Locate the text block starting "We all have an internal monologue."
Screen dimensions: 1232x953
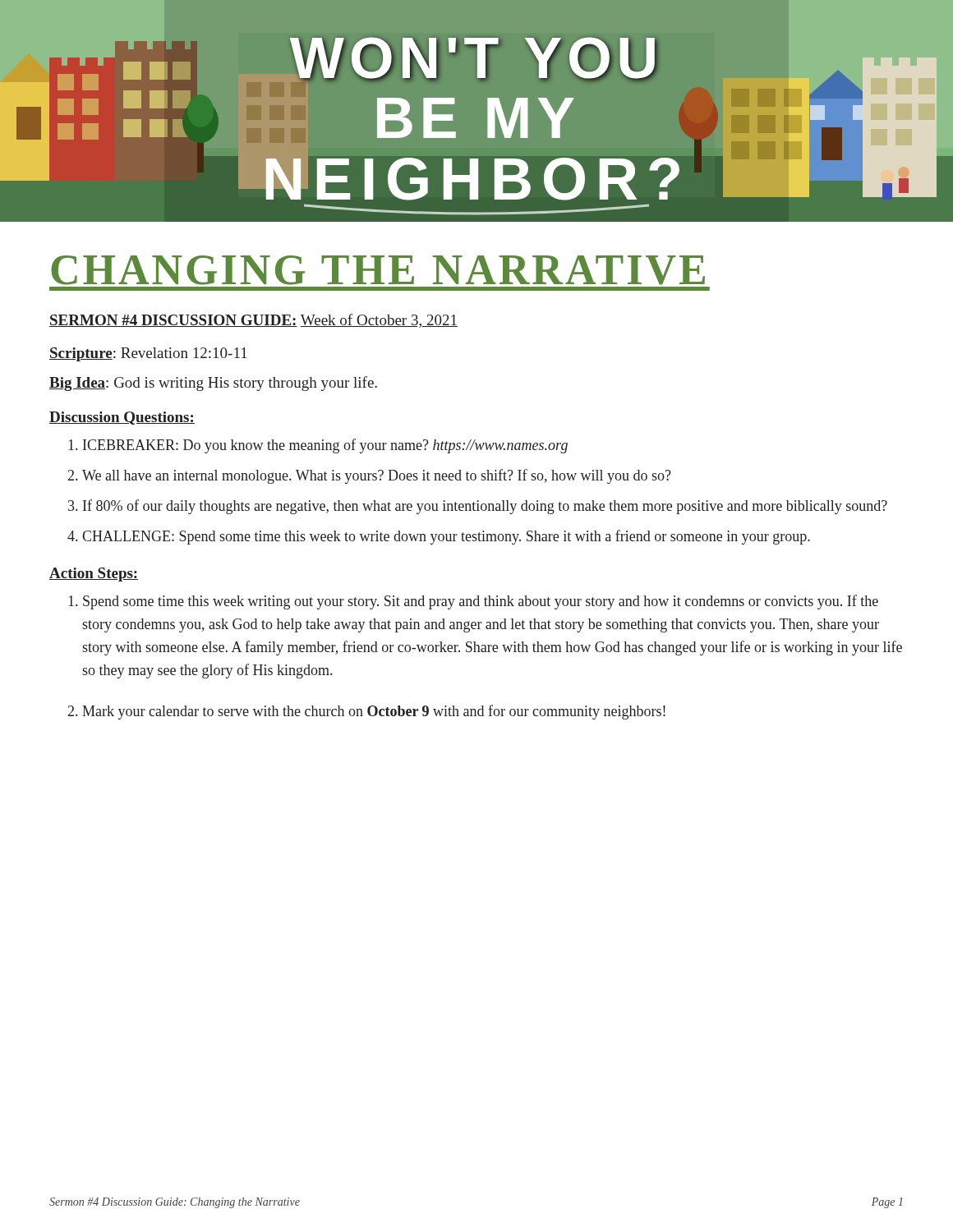(377, 476)
